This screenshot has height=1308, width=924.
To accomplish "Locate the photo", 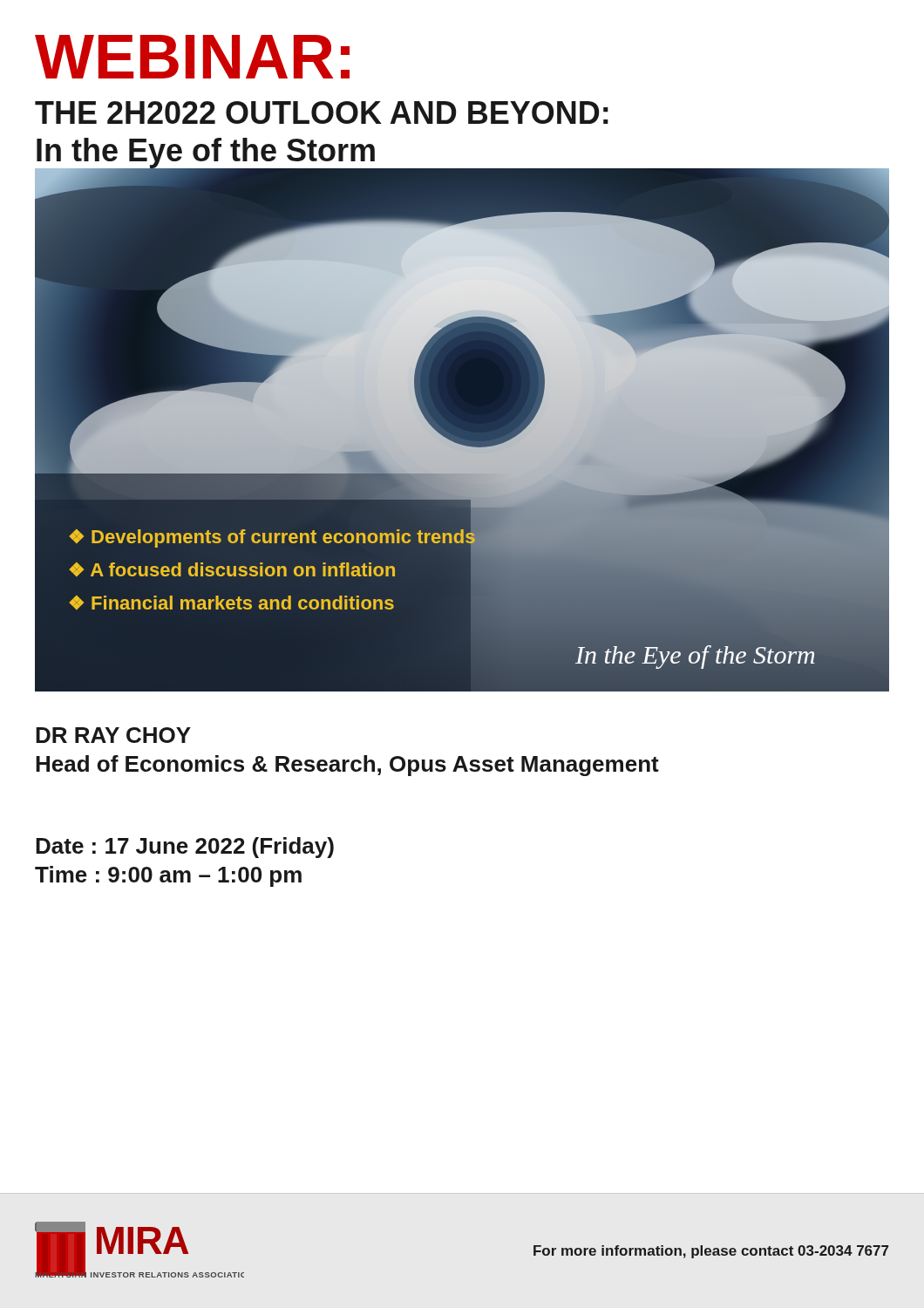I will click(462, 430).
